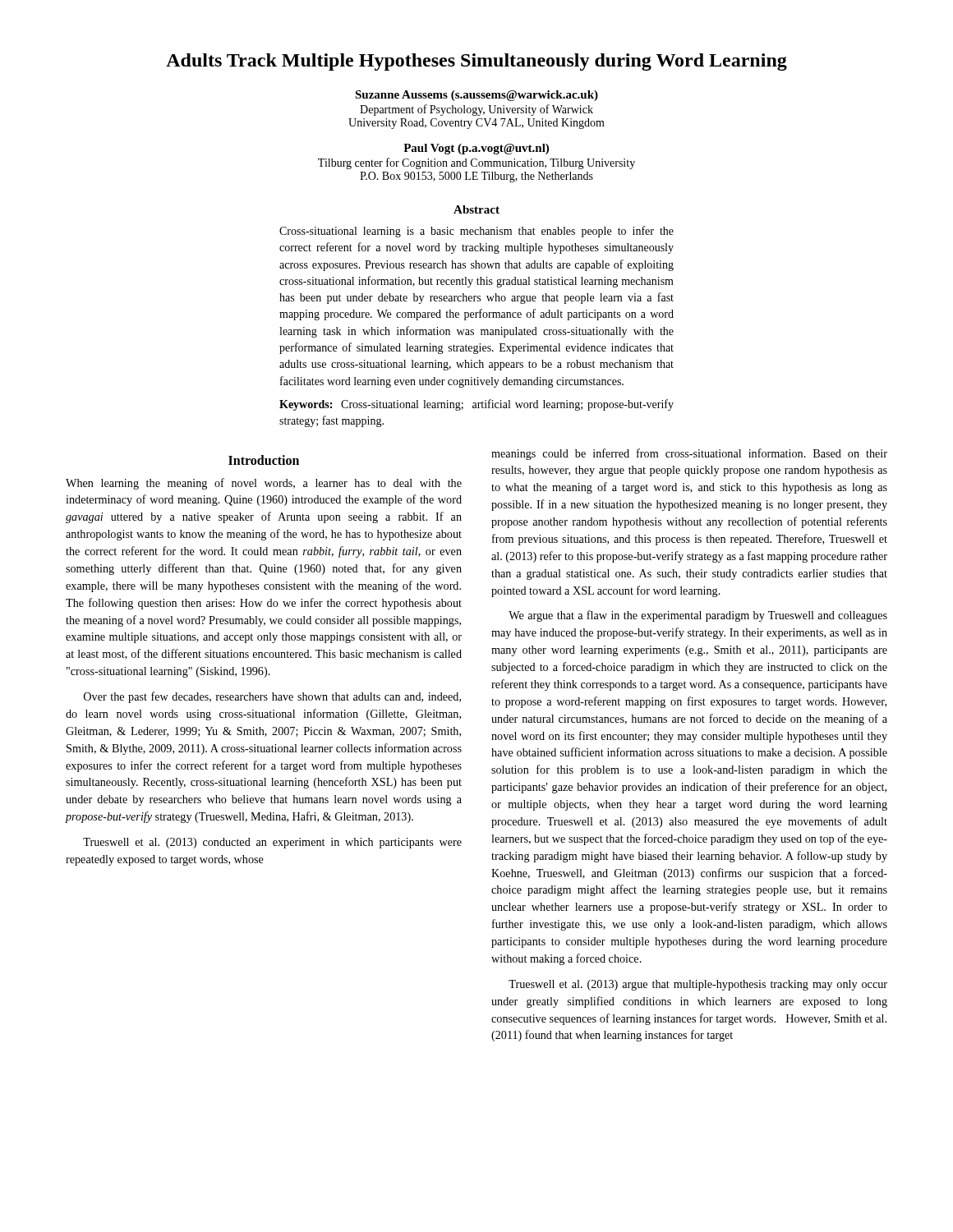Locate the title
953x1232 pixels.
476,60
